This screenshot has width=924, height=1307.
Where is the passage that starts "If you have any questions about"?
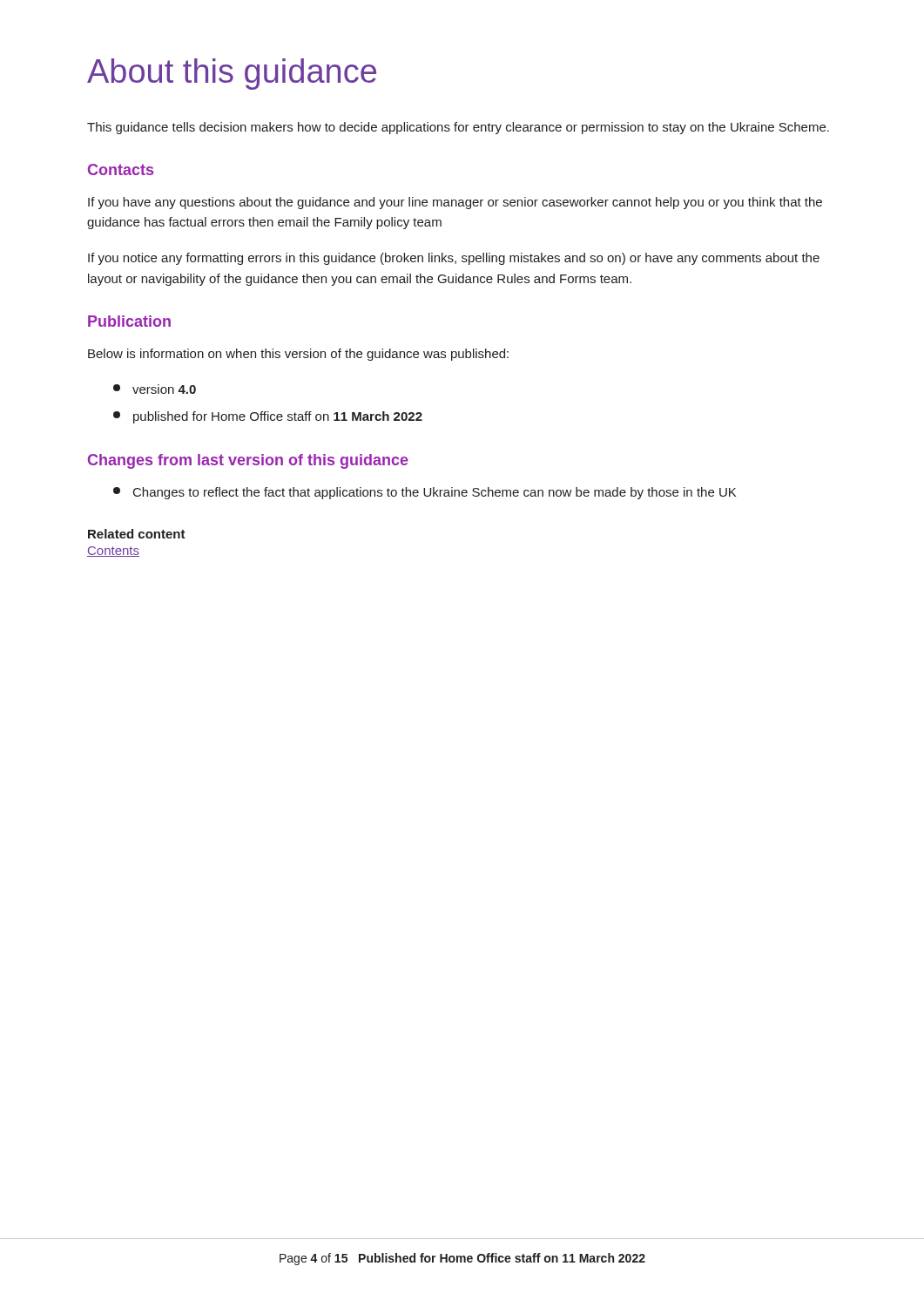tap(455, 212)
